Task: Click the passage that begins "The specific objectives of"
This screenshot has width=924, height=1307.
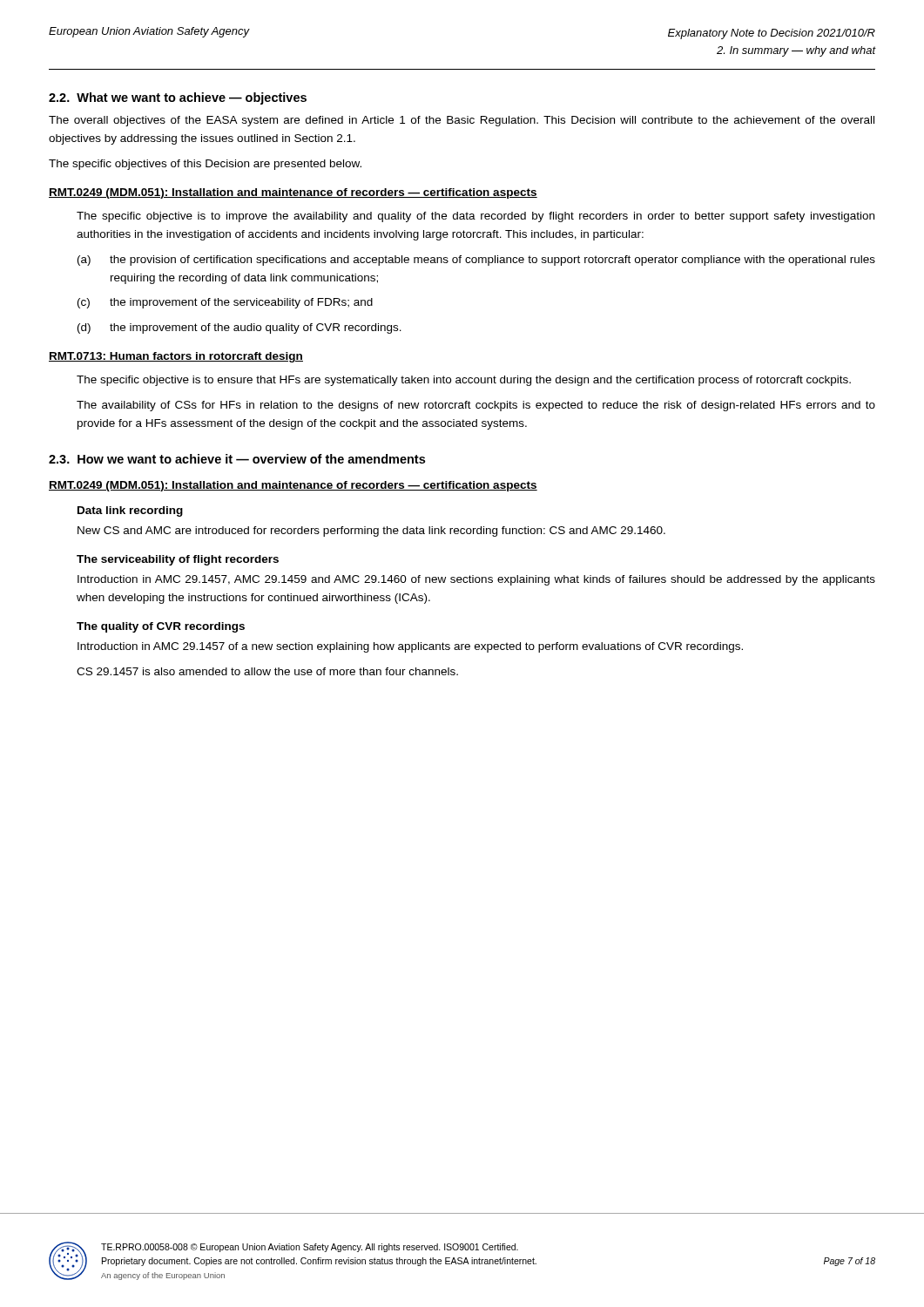Action: [206, 163]
